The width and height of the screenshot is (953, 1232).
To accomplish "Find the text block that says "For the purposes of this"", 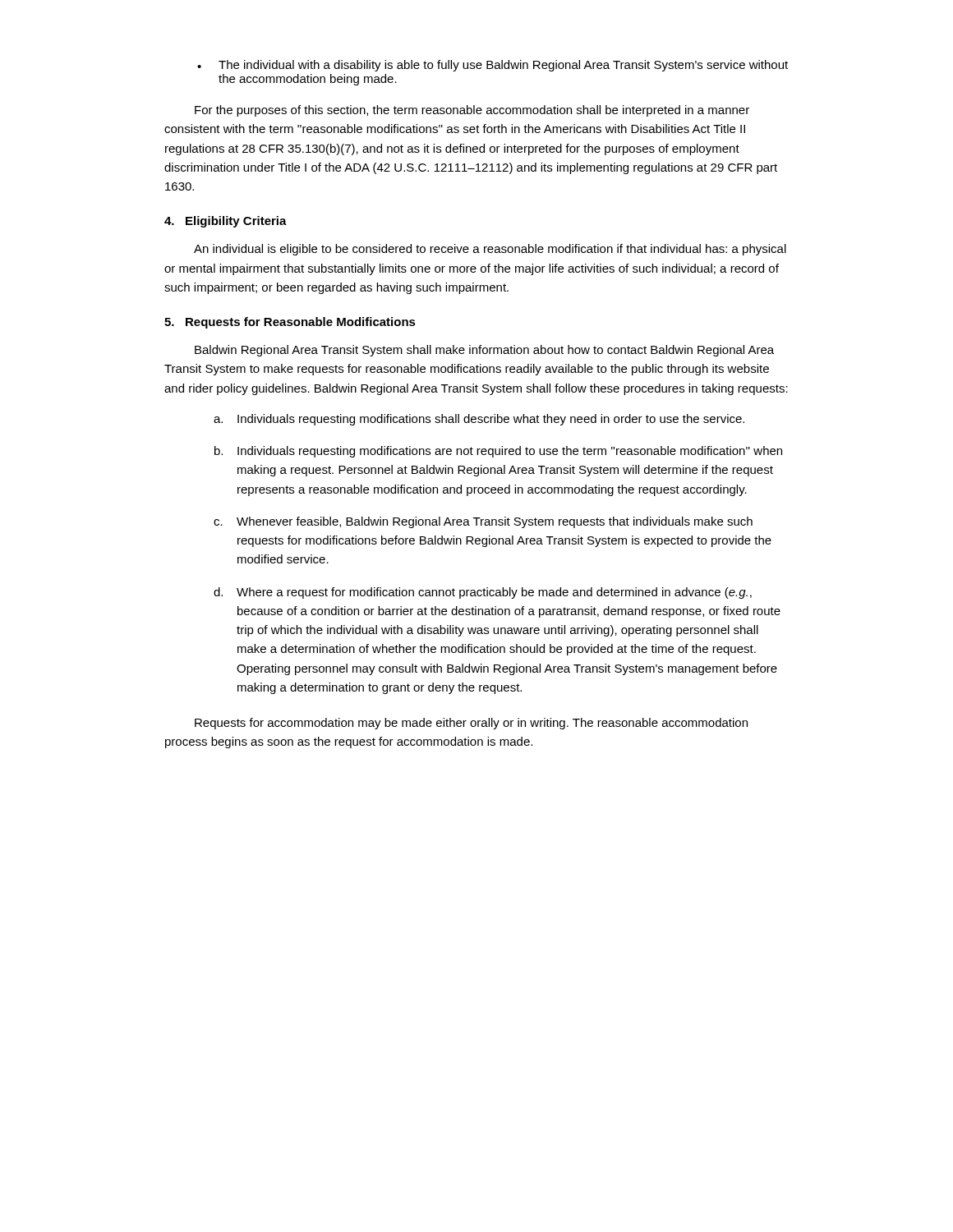I will [476, 148].
